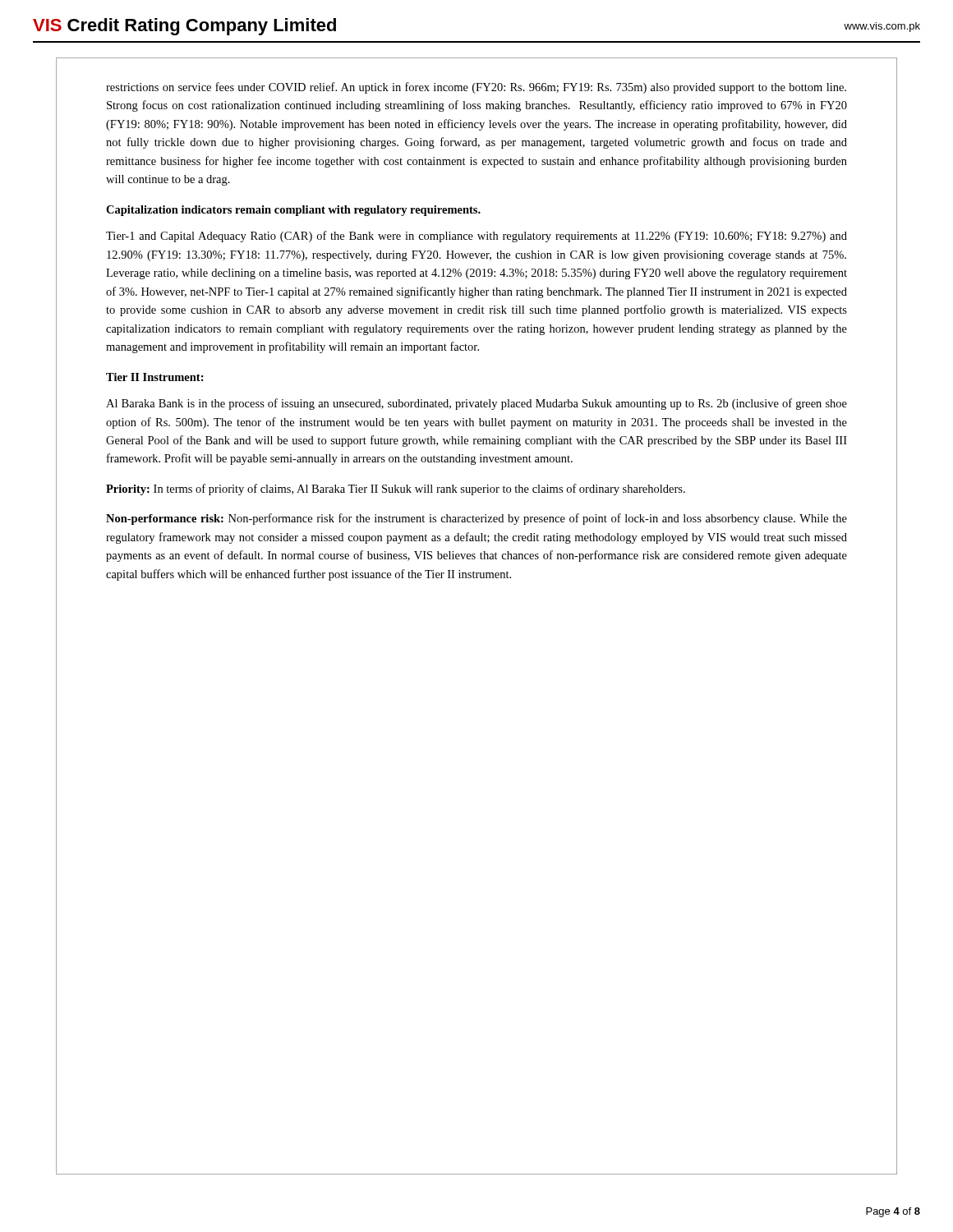This screenshot has width=953, height=1232.
Task: Point to the block beginning "Tier-1 and Capital Adequacy Ratio (CAR) of"
Action: 476,291
